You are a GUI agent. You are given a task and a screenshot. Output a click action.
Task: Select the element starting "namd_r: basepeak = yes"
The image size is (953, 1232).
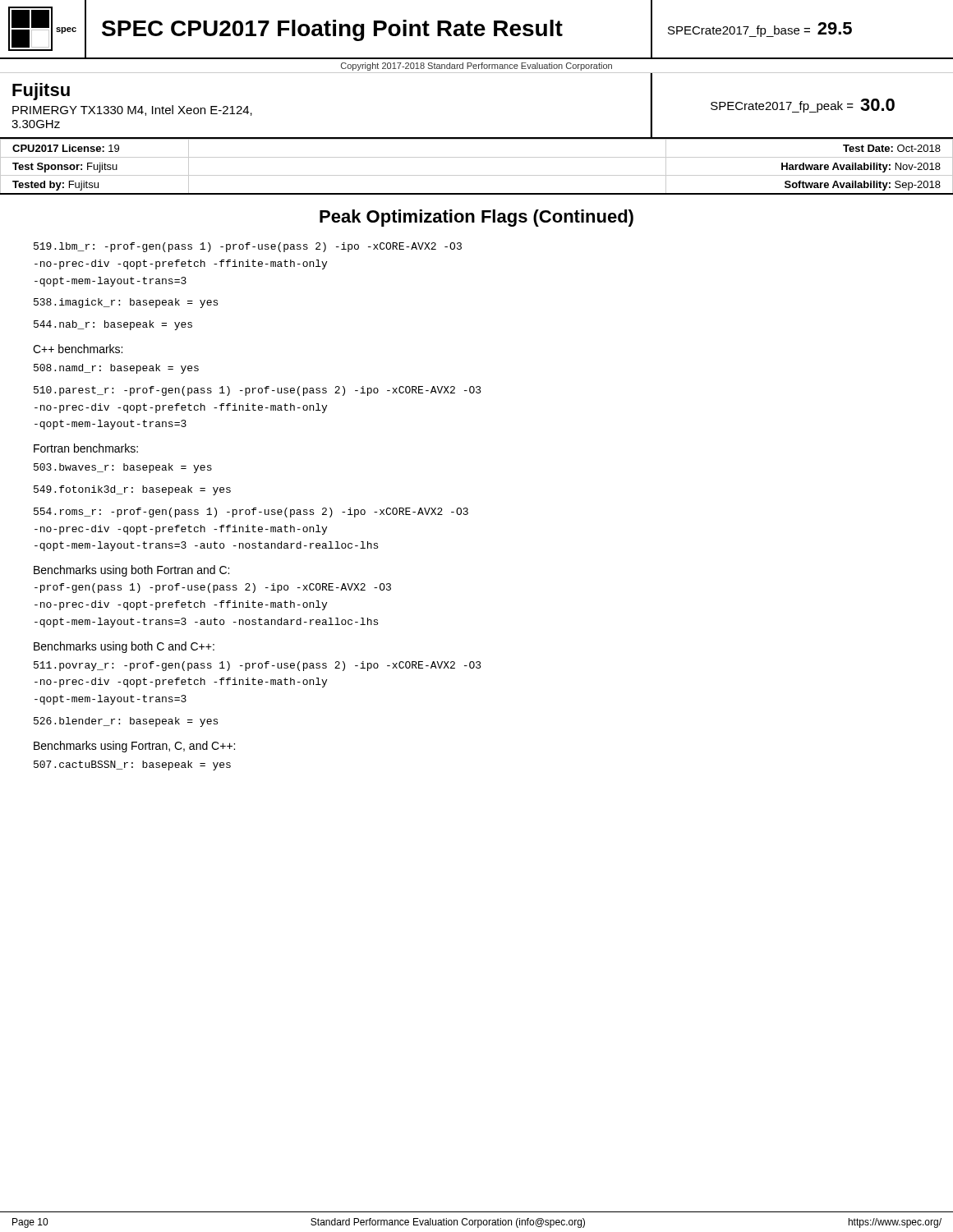tap(116, 368)
